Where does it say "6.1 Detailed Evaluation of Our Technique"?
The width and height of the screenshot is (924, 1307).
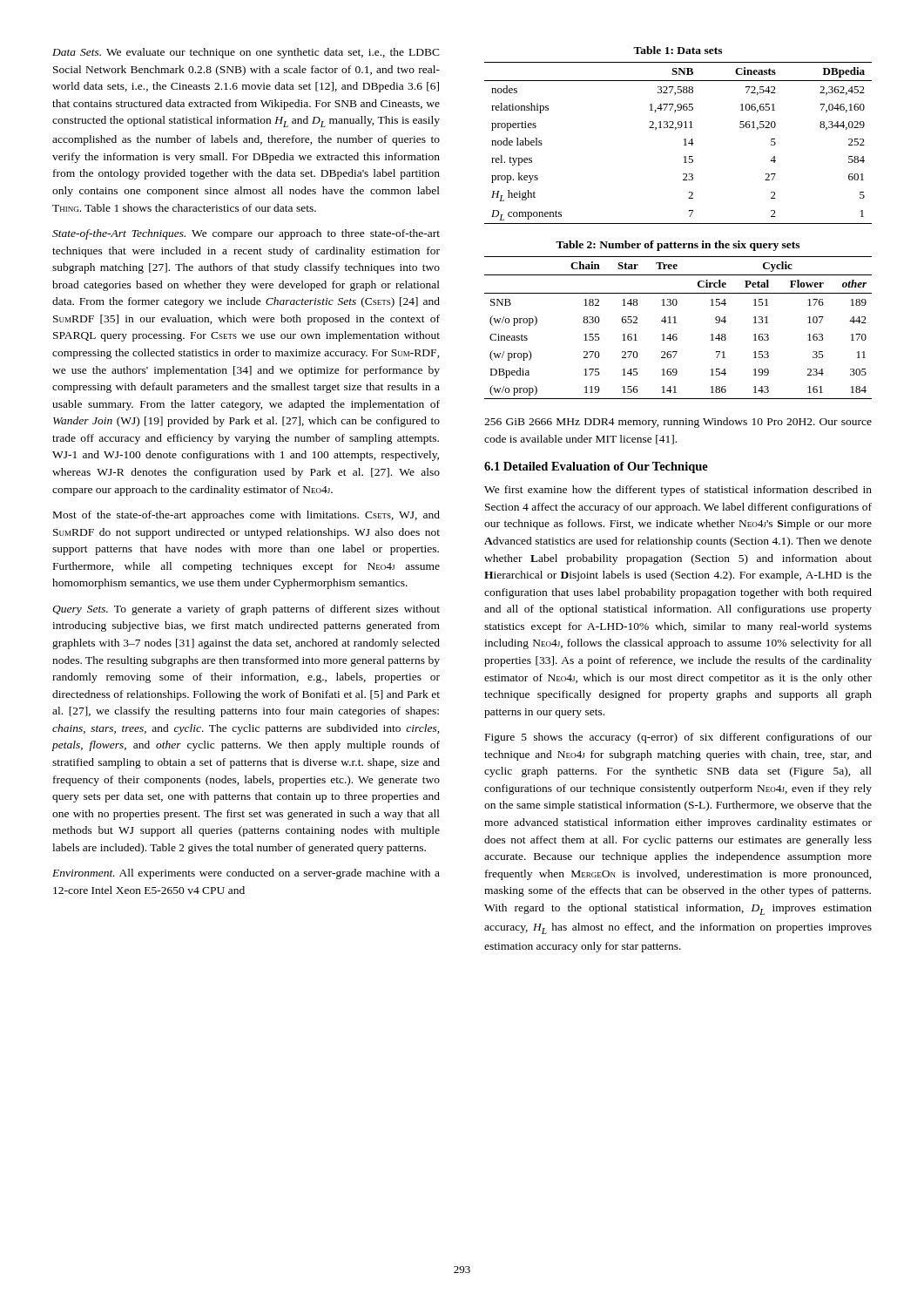coord(678,467)
